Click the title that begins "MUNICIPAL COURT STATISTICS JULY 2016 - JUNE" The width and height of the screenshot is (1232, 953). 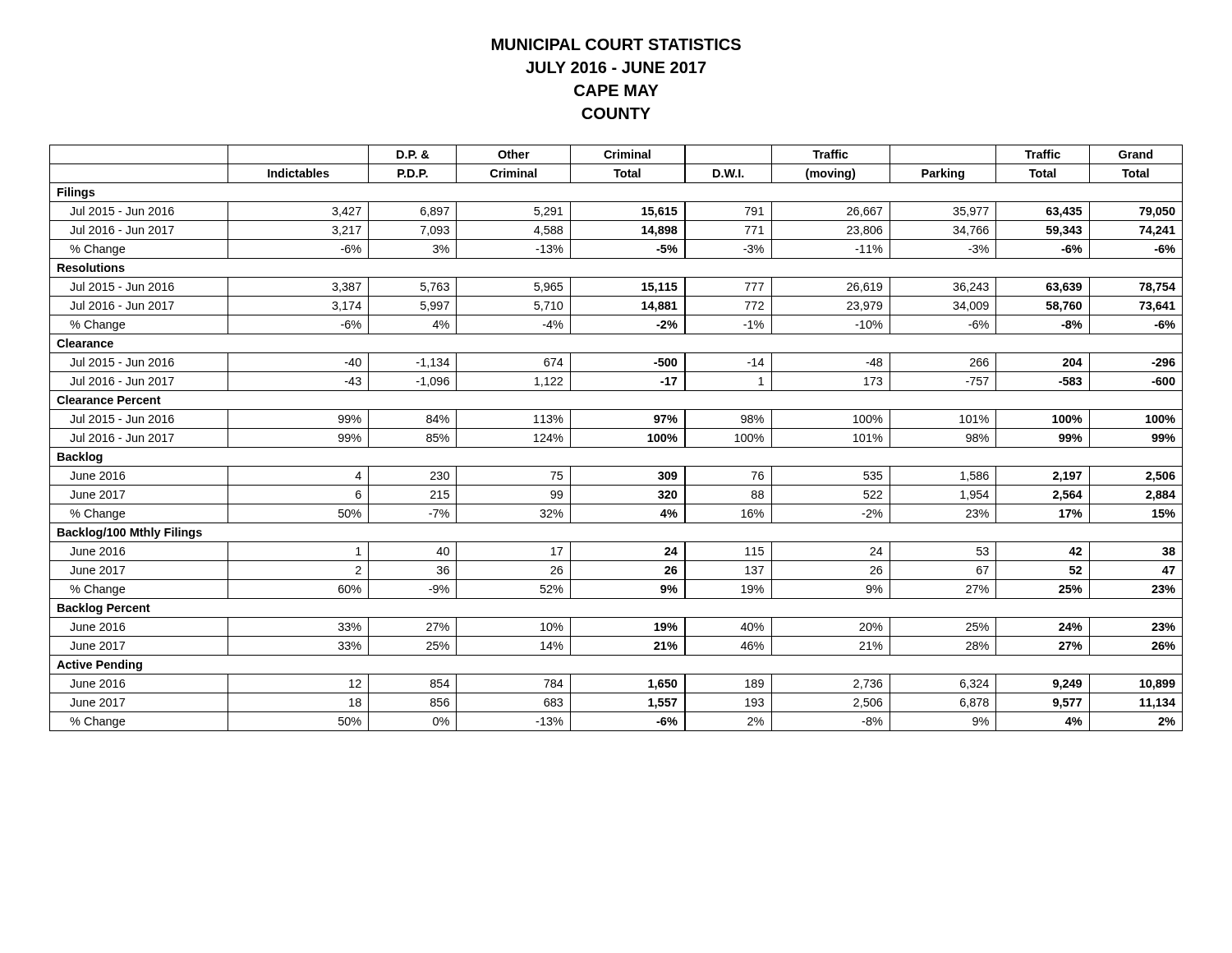tap(616, 79)
